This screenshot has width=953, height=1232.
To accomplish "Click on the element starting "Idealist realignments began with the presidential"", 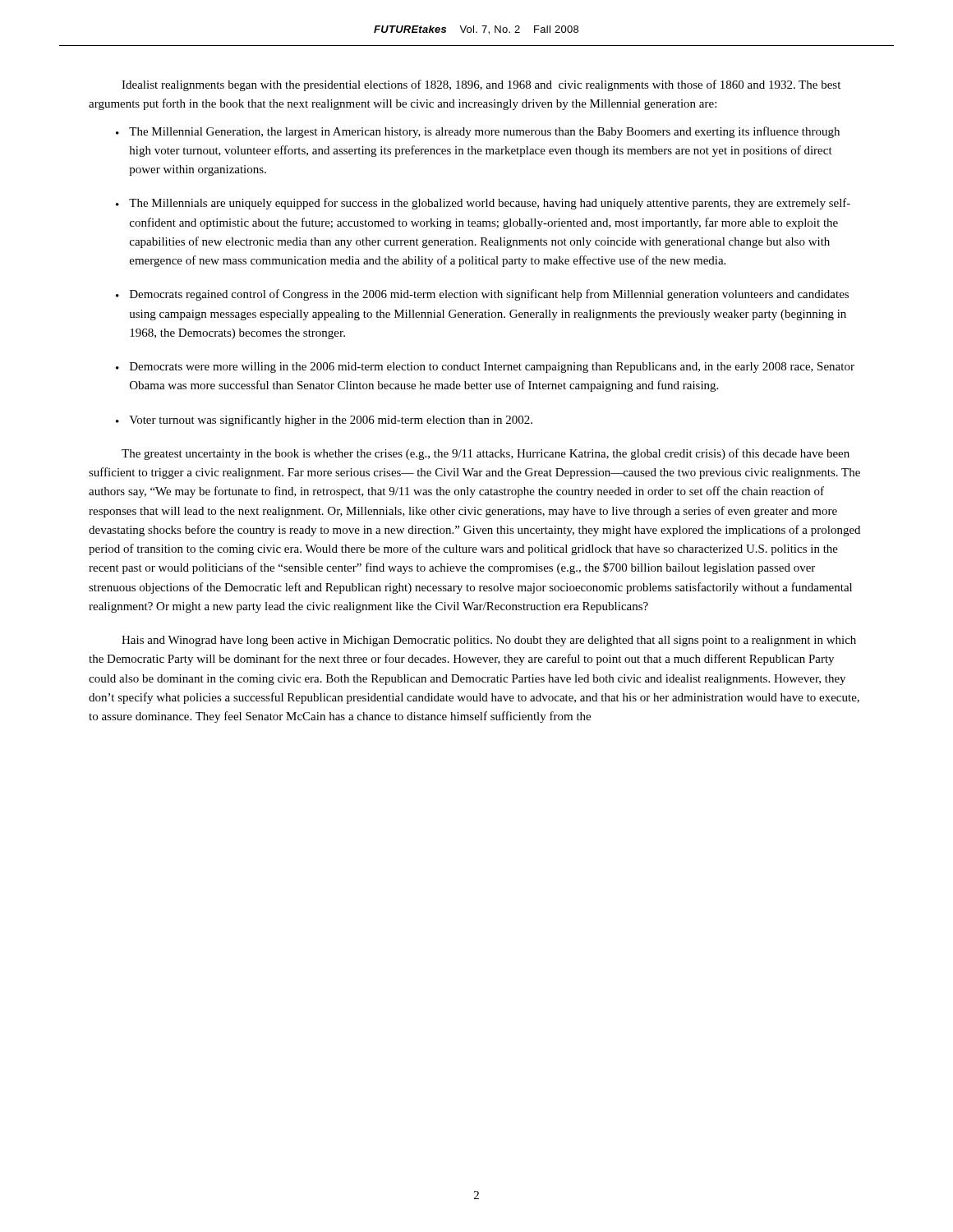I will (x=465, y=94).
